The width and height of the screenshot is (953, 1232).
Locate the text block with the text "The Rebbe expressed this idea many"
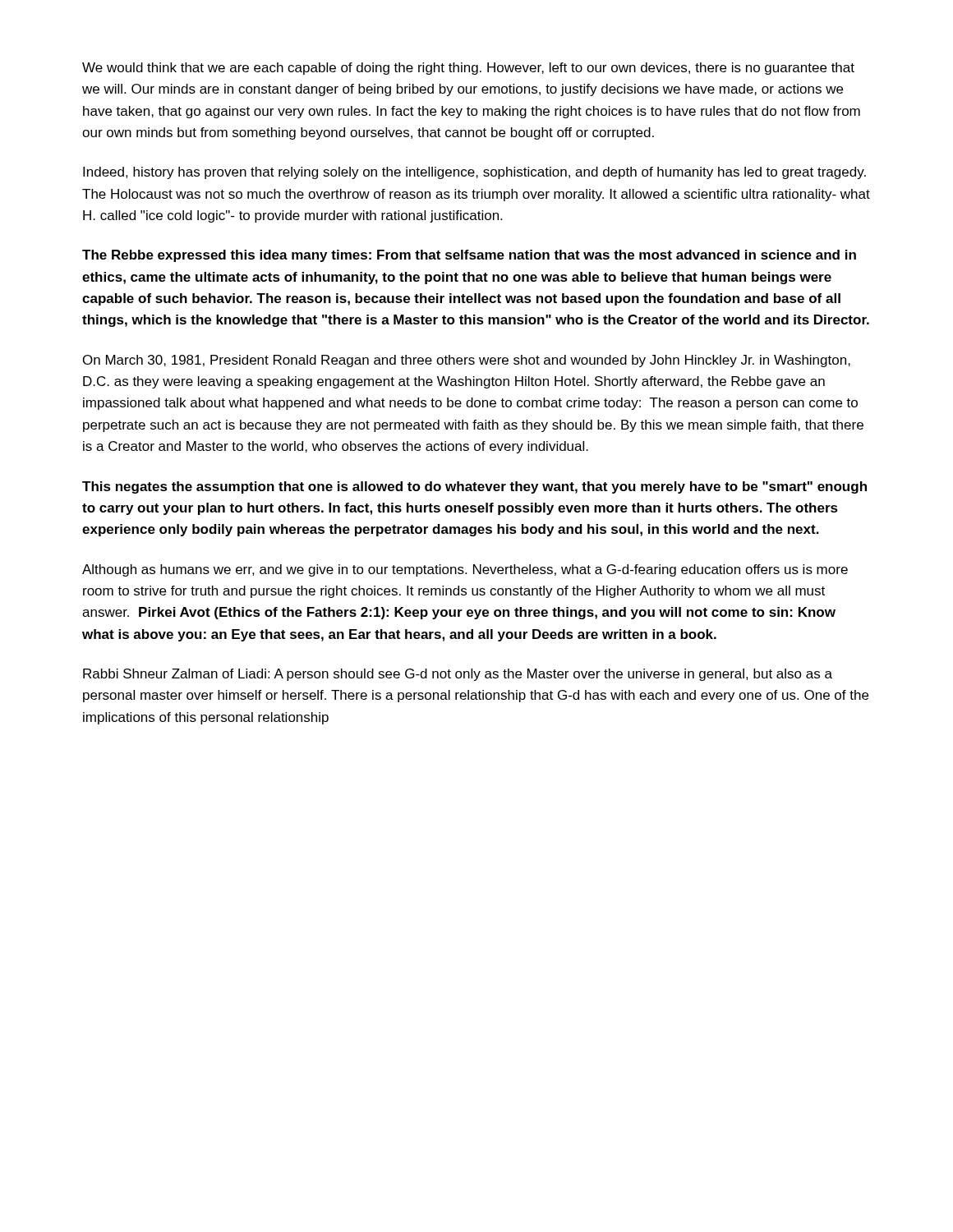point(476,288)
